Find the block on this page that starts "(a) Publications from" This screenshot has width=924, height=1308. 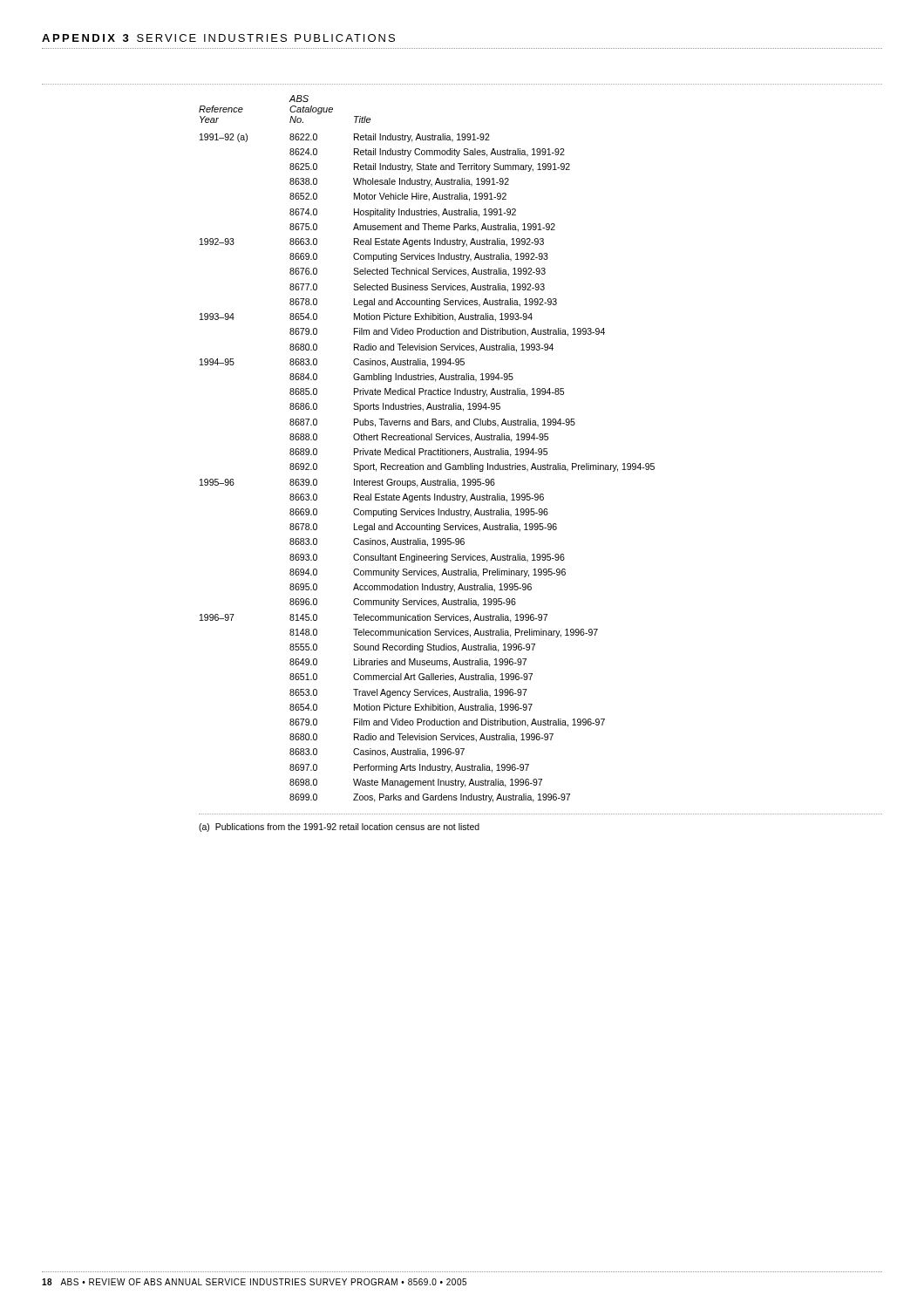coord(339,827)
